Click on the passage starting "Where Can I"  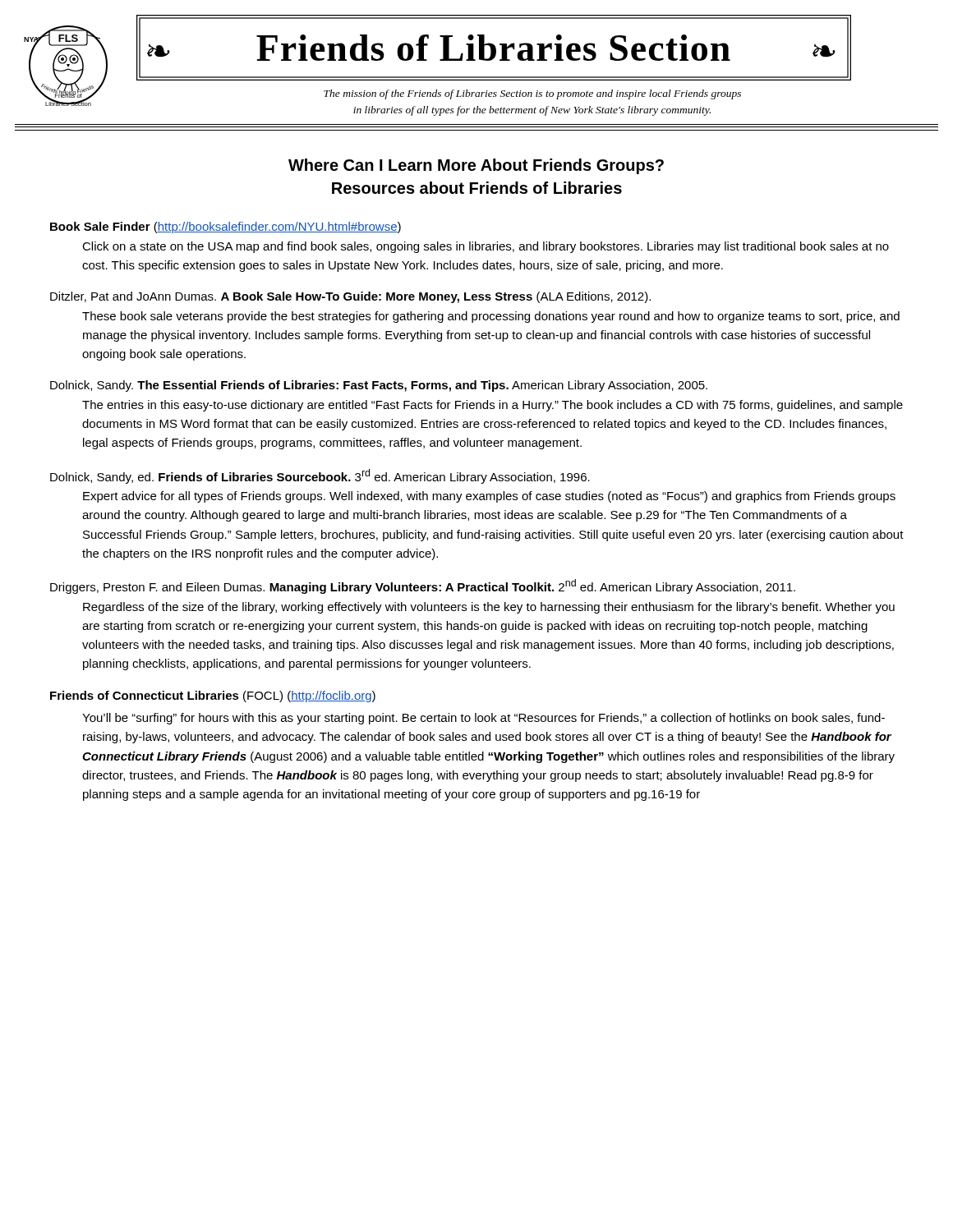[476, 177]
